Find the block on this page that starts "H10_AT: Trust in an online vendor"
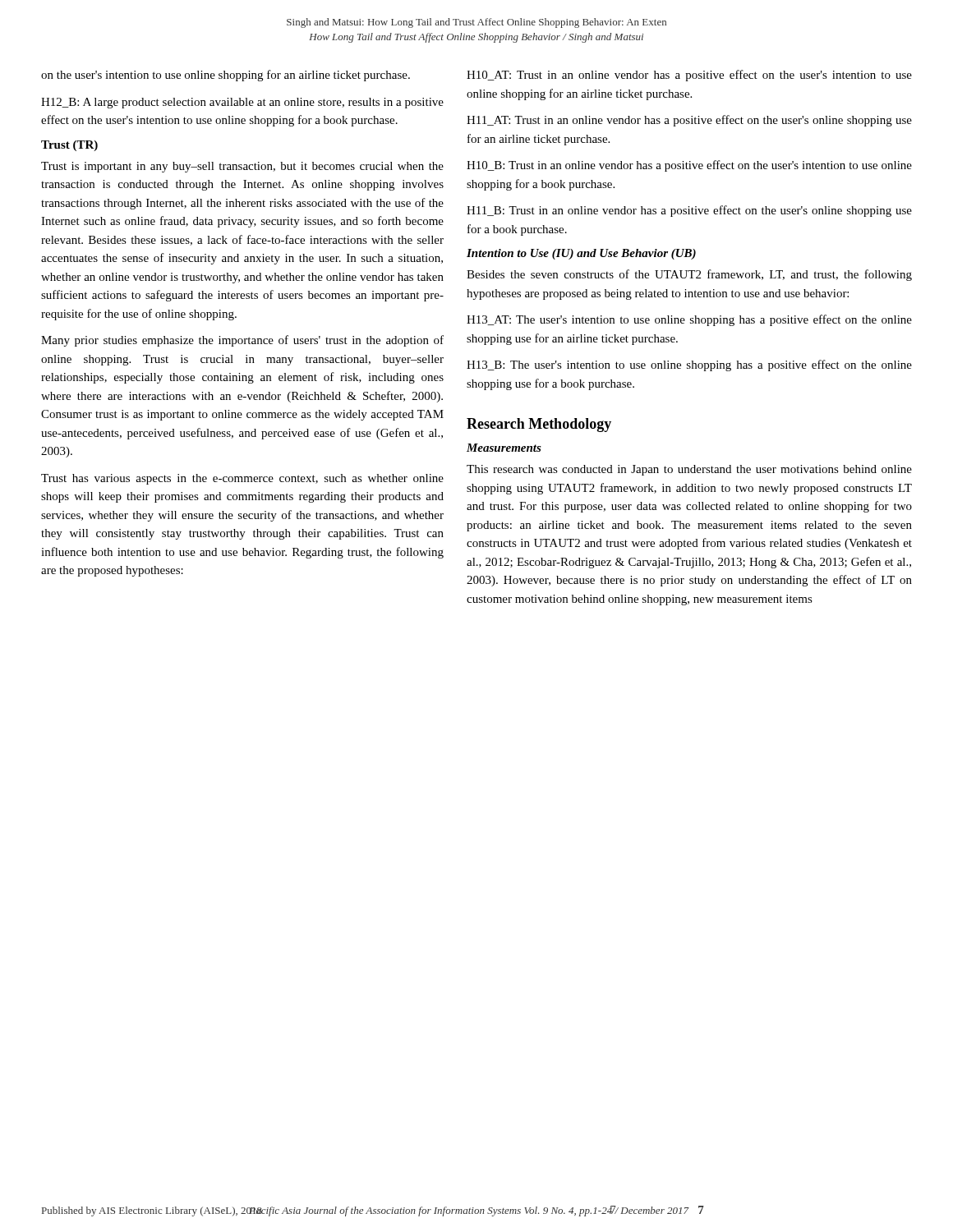This screenshot has width=953, height=1232. [x=689, y=84]
